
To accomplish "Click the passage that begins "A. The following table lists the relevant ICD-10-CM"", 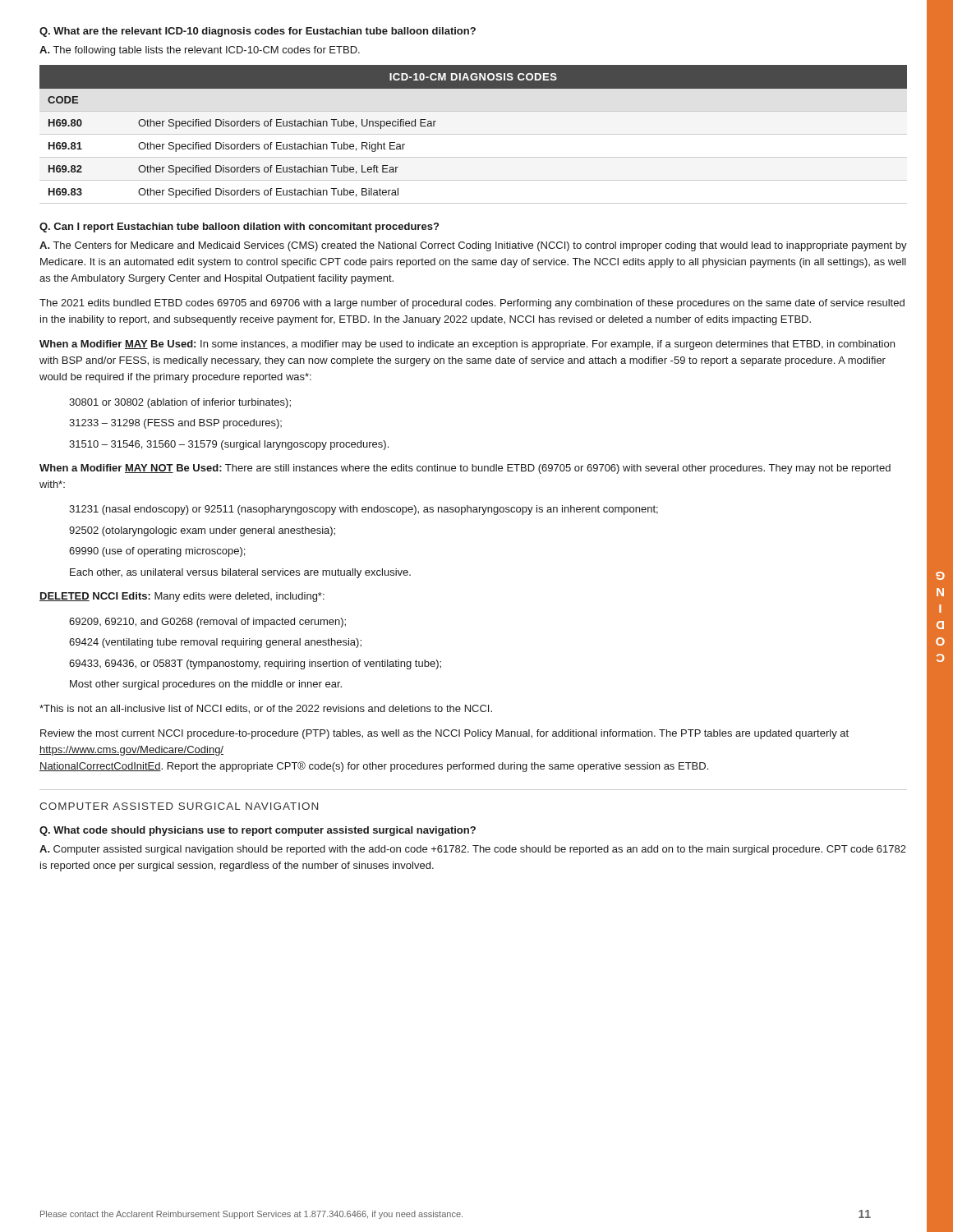I will [200, 50].
